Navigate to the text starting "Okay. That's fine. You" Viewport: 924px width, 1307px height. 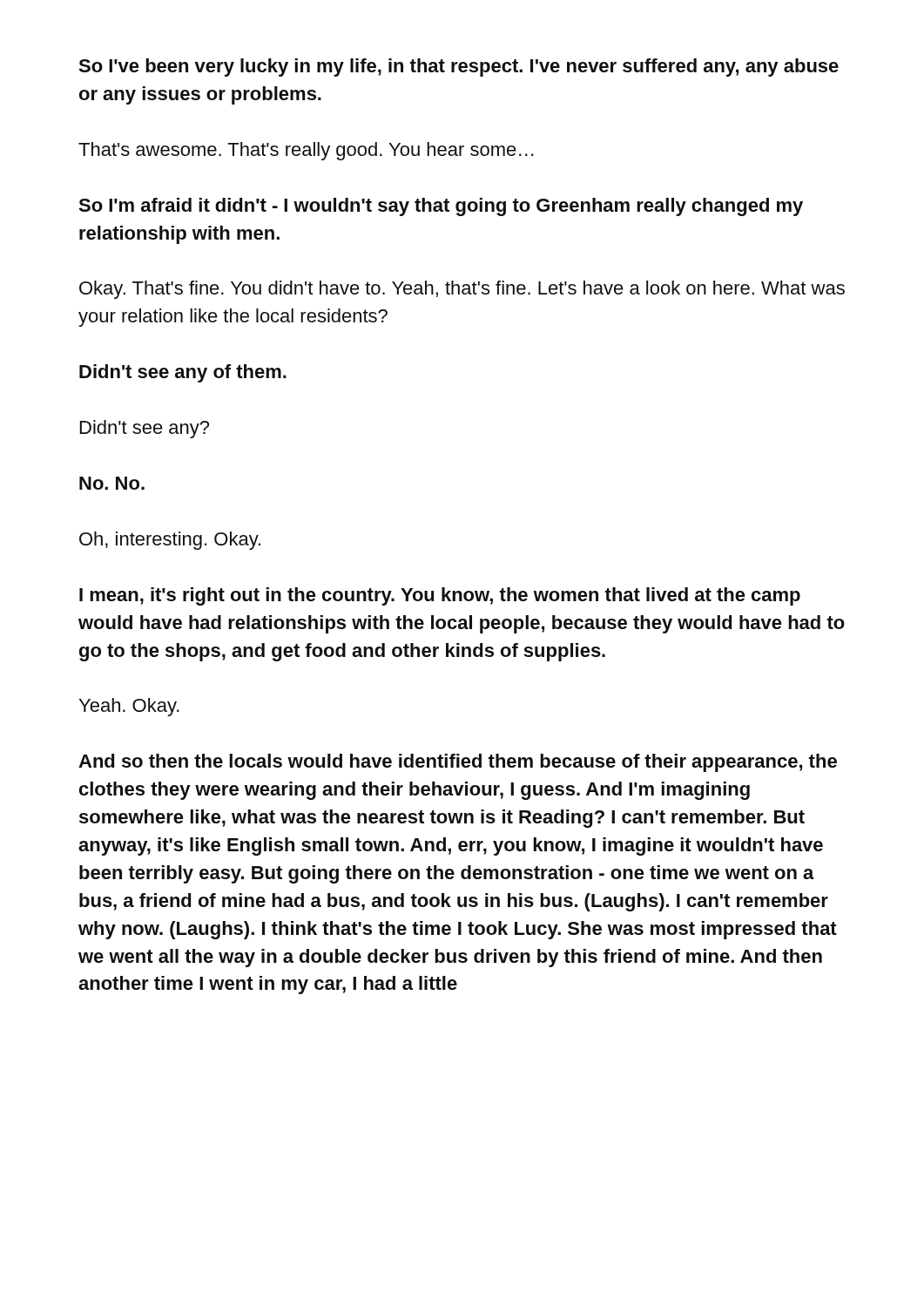[x=462, y=302]
